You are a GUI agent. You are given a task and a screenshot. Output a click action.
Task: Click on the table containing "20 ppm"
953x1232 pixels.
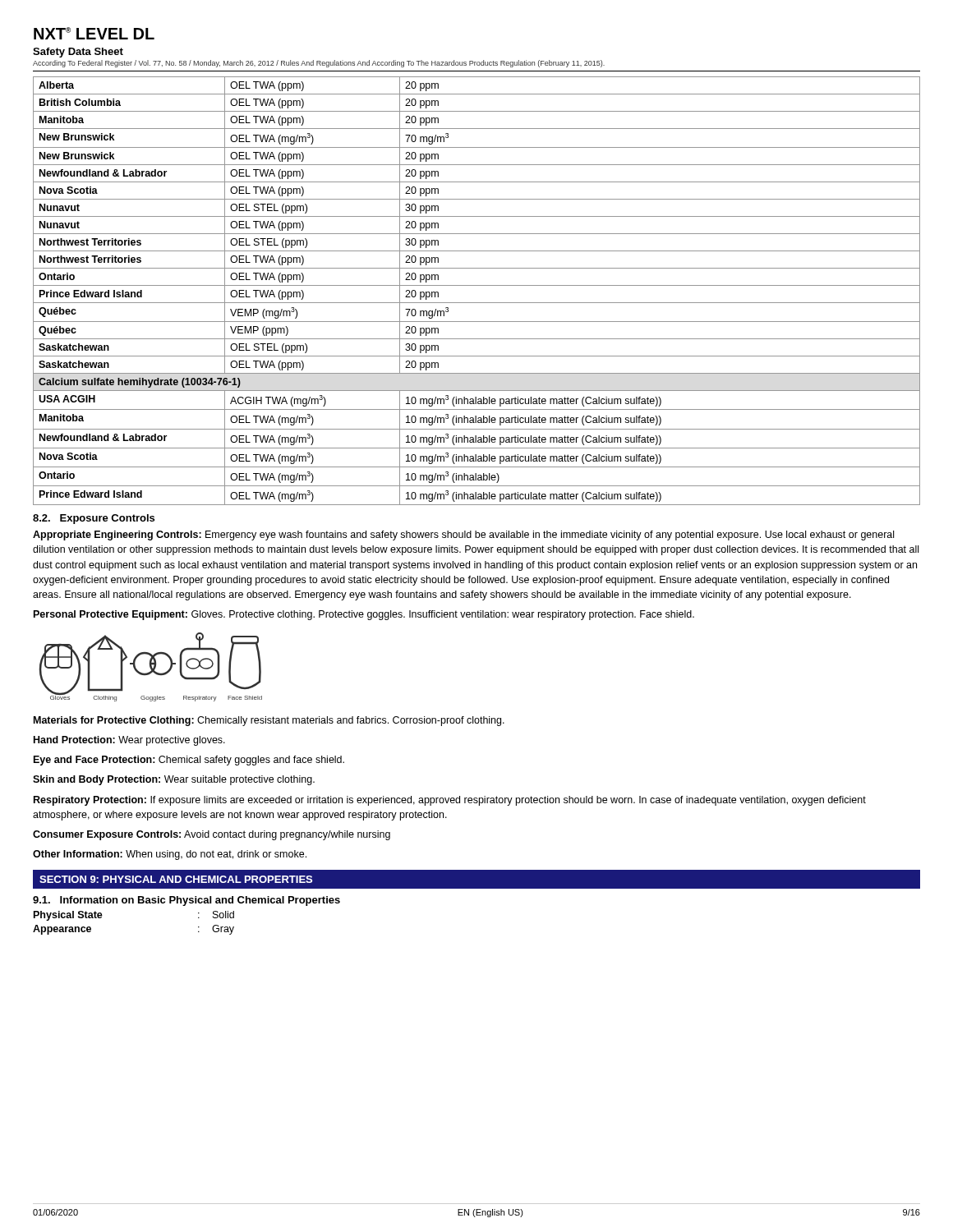476,291
